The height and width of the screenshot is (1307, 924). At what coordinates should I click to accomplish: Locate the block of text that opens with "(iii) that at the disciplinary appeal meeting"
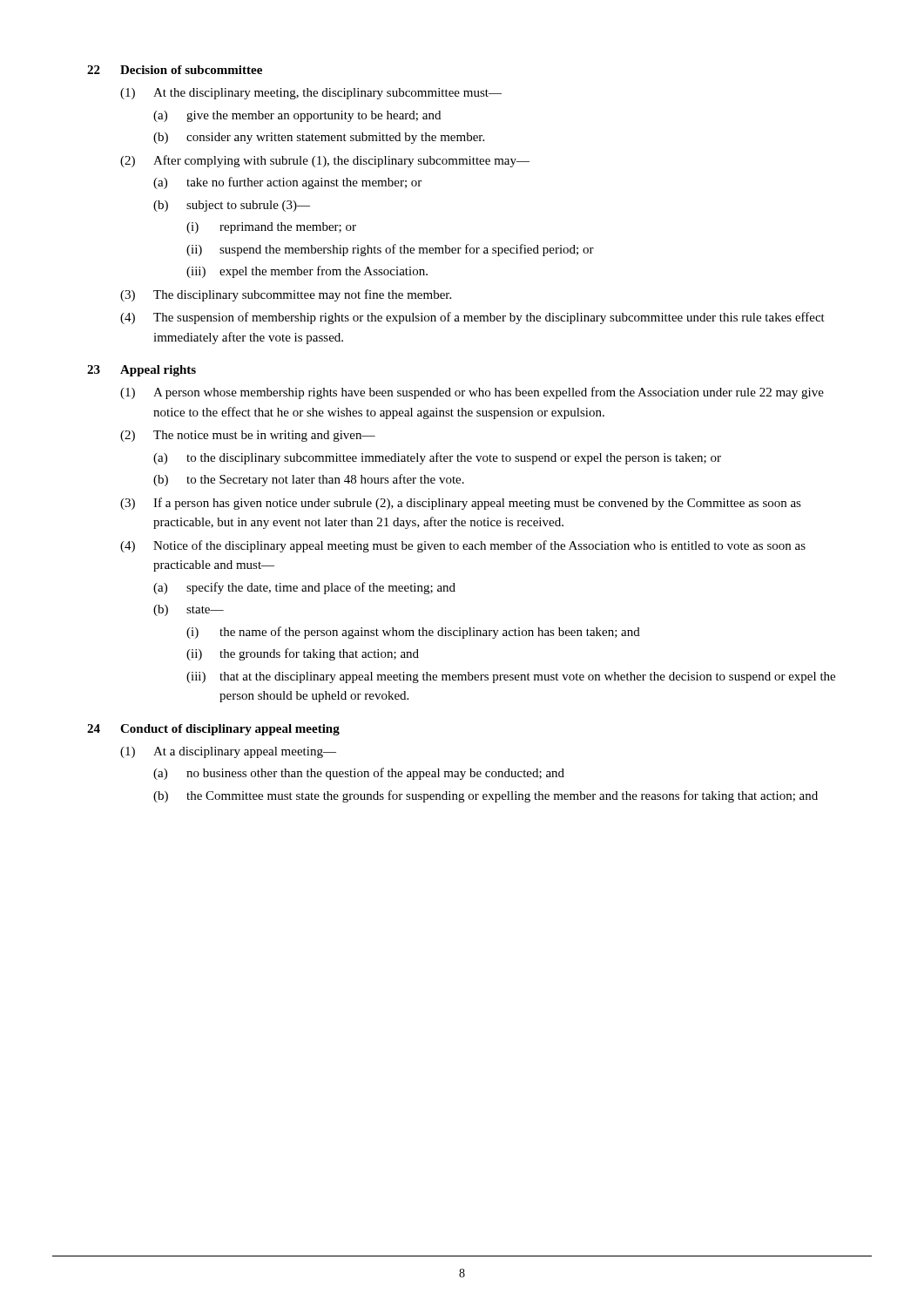click(x=512, y=686)
